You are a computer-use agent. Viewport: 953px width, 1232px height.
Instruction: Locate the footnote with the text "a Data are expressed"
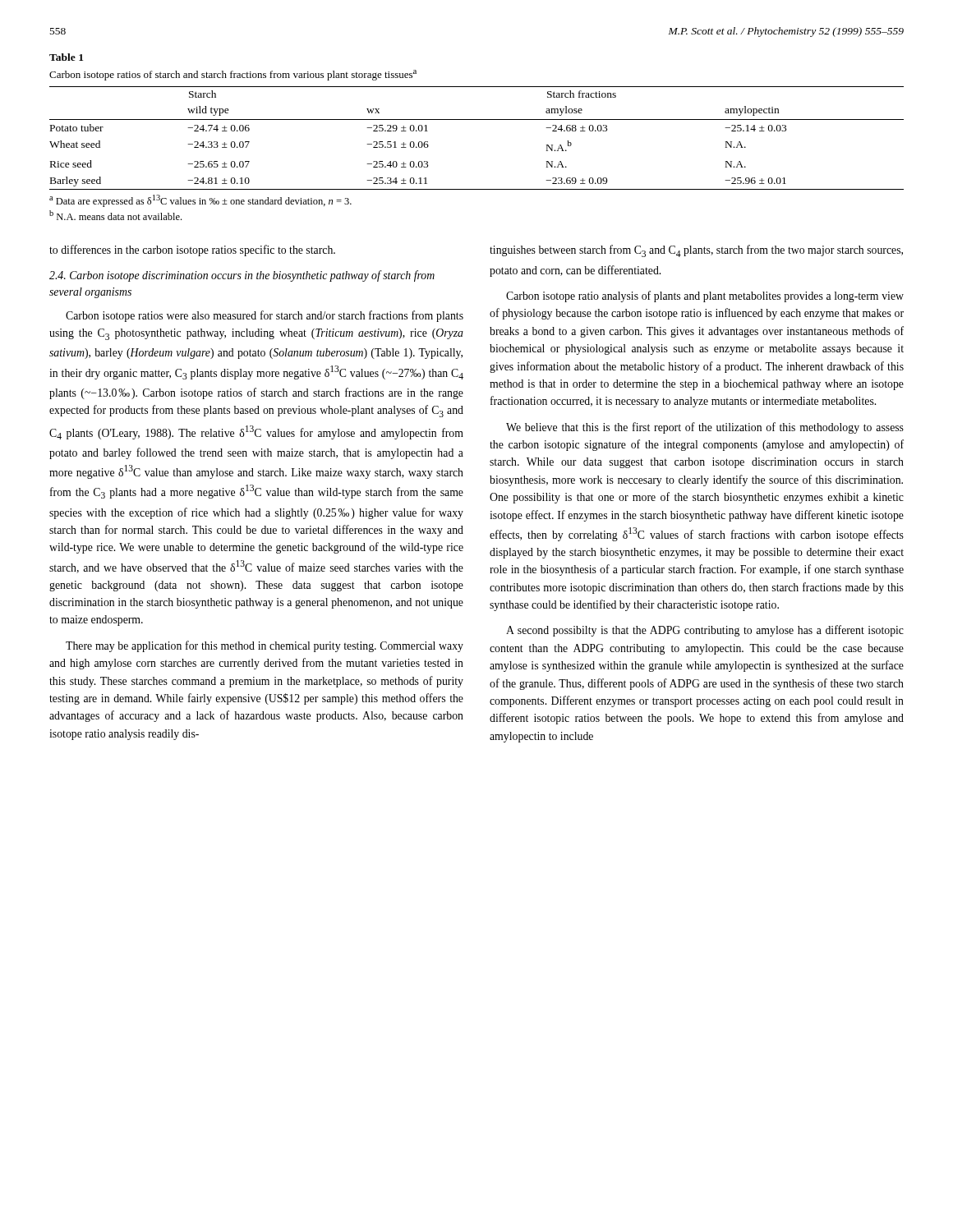click(200, 201)
